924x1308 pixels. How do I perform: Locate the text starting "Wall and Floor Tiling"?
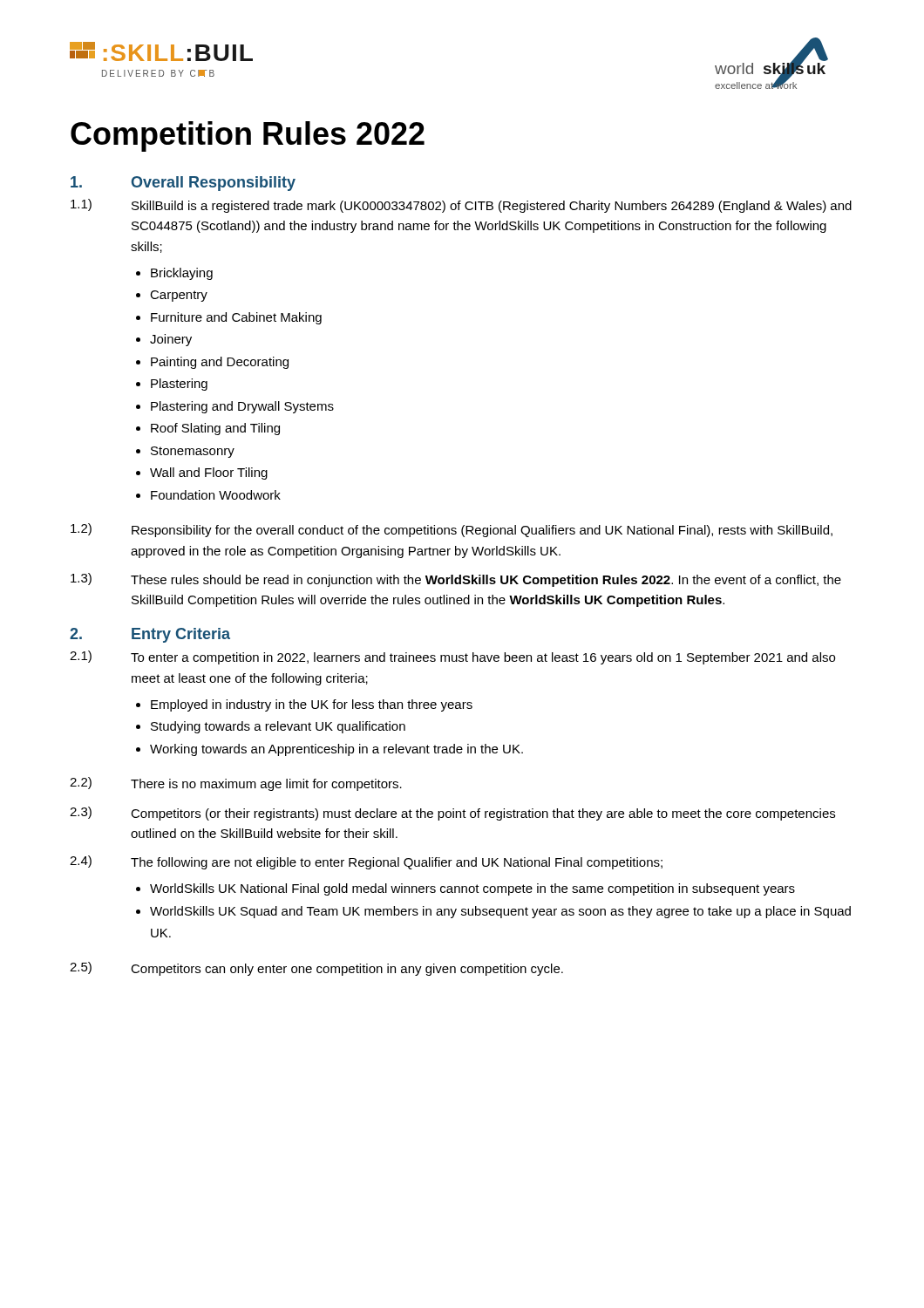point(209,472)
